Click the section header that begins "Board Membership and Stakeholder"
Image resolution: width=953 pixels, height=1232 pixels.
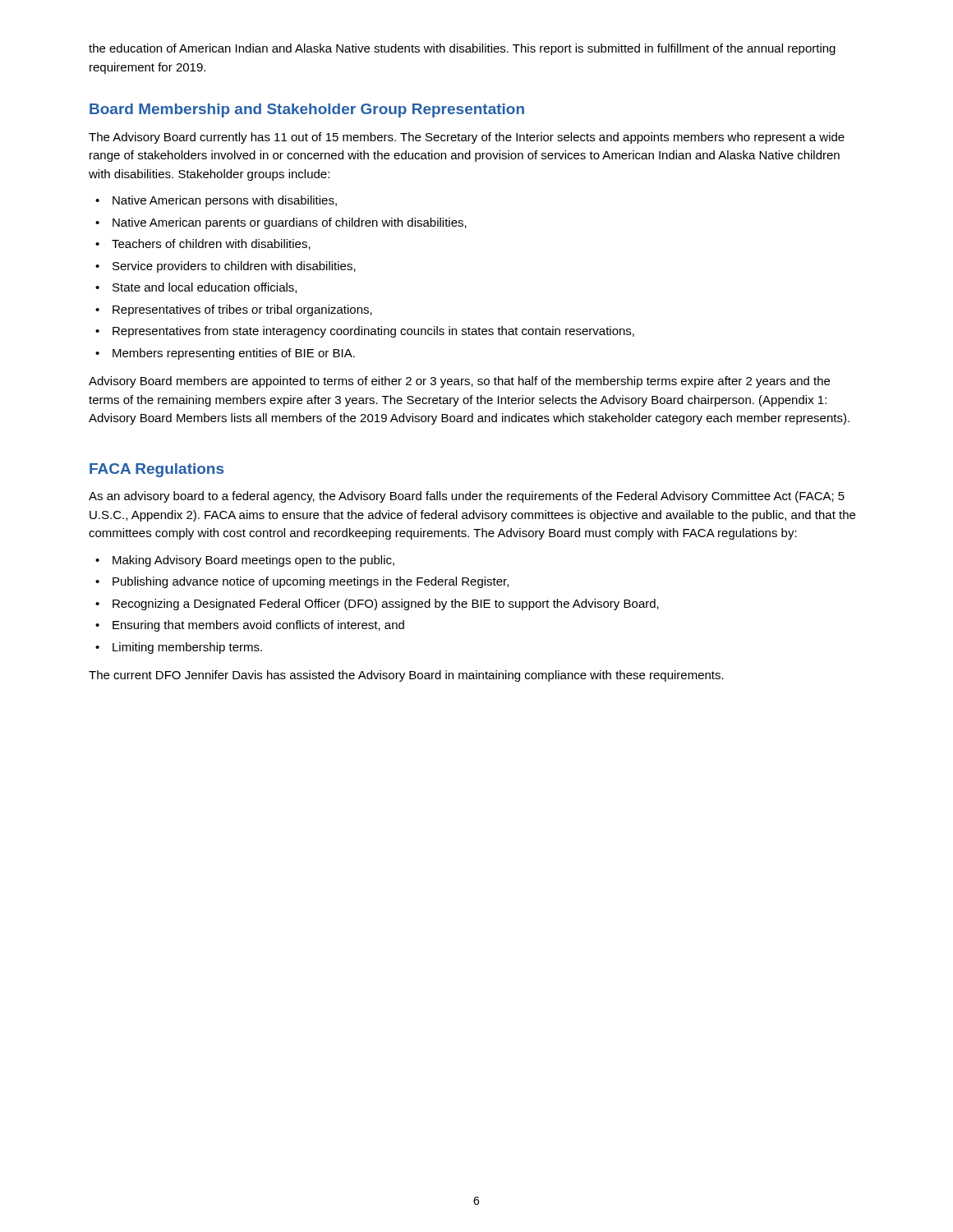click(x=307, y=109)
